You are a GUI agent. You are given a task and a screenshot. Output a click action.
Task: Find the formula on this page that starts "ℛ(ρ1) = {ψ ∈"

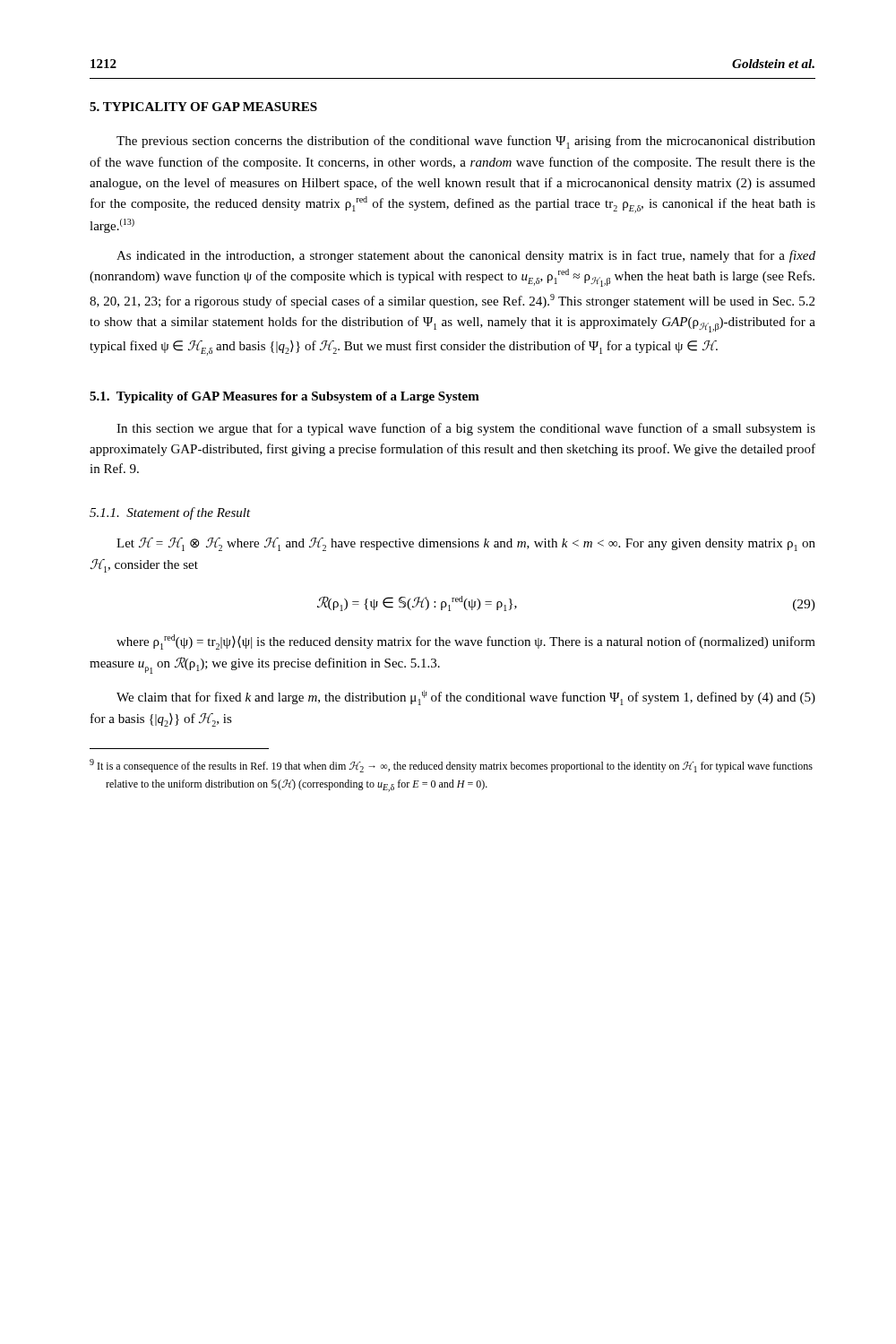[421, 603]
